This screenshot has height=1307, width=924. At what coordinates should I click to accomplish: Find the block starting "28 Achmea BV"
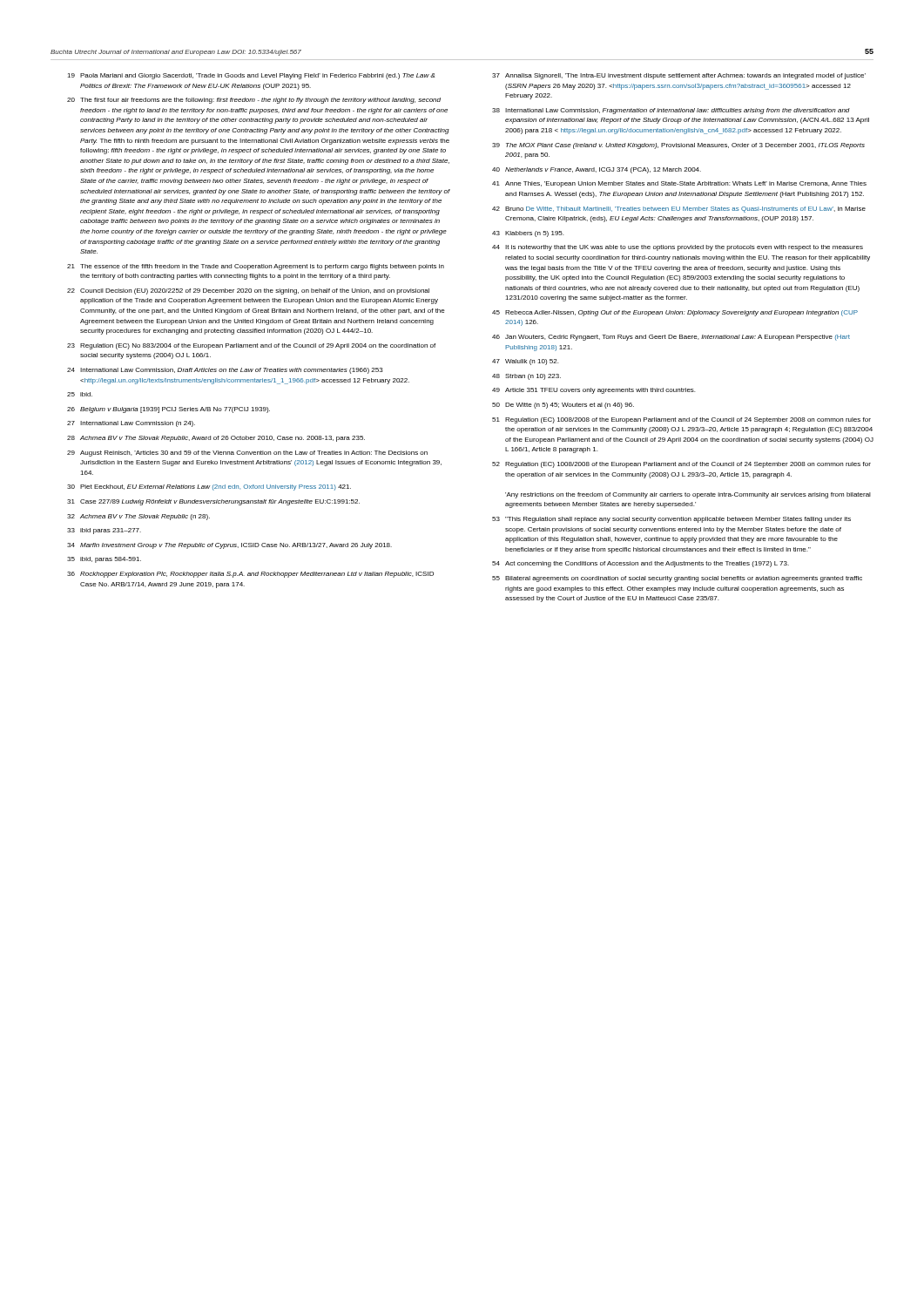click(x=251, y=438)
